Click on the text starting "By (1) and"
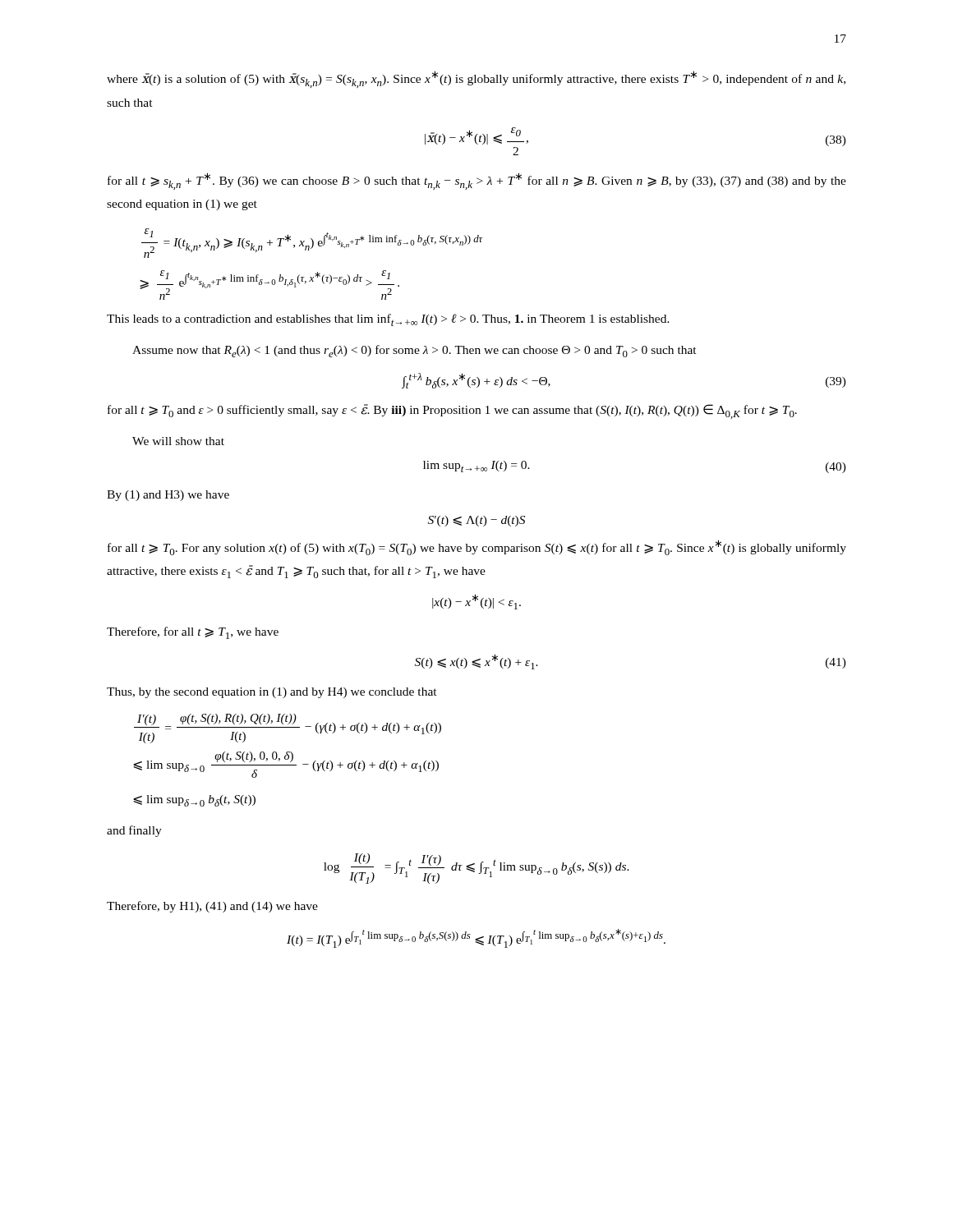Viewport: 953px width, 1232px height. (168, 494)
